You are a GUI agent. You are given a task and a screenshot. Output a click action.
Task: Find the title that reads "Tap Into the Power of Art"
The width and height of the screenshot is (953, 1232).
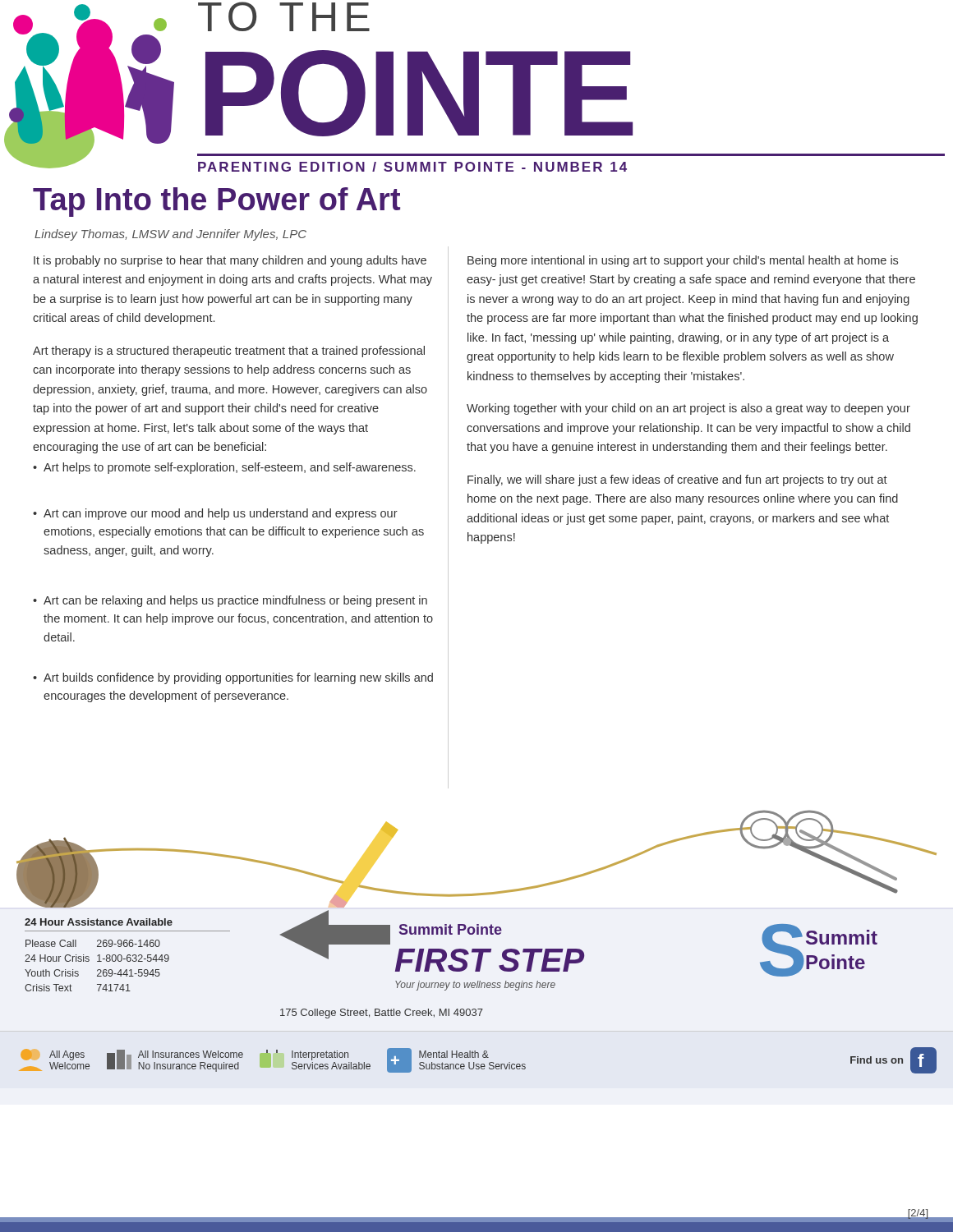(217, 200)
